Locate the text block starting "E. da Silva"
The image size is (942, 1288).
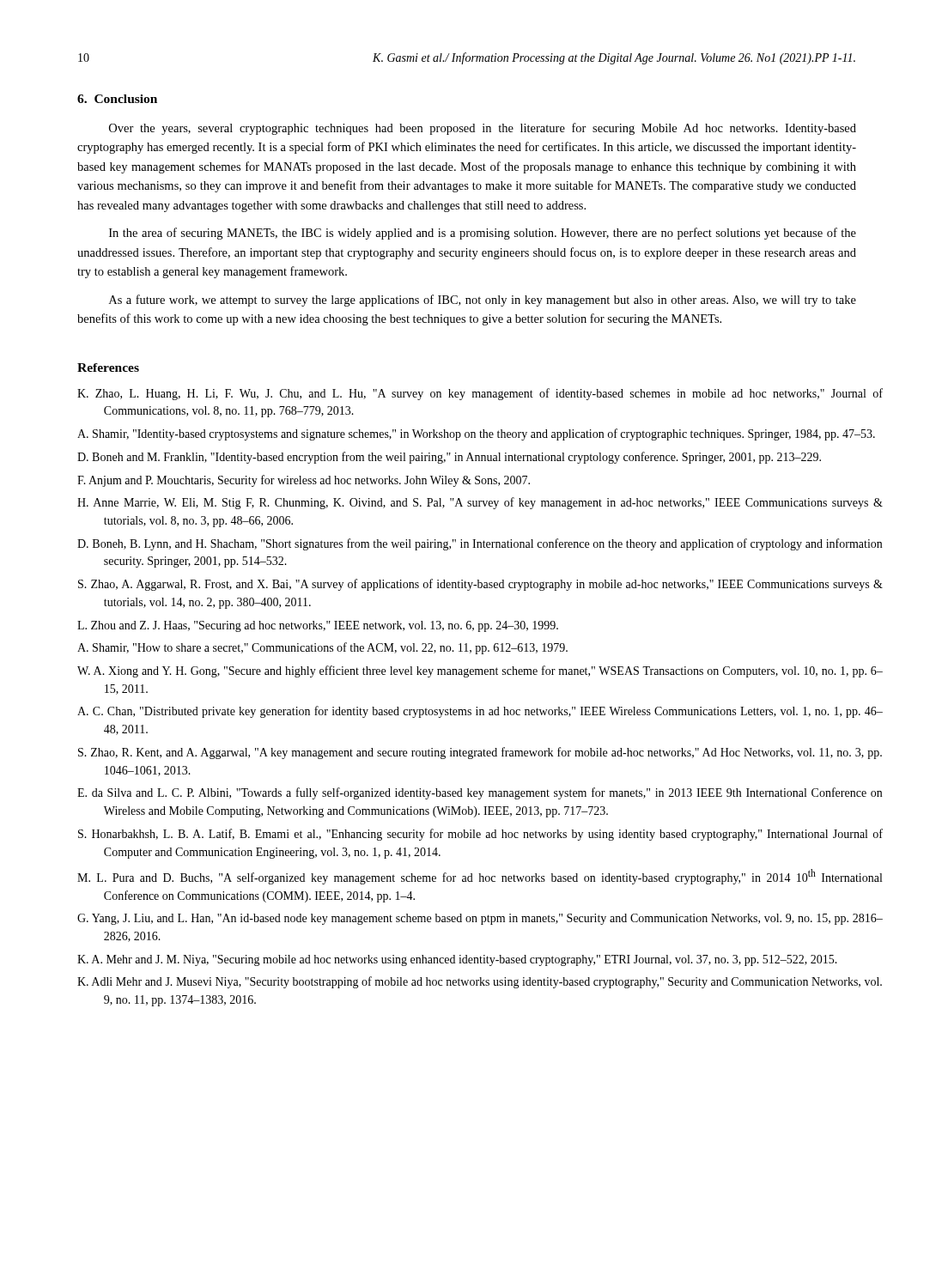[480, 802]
